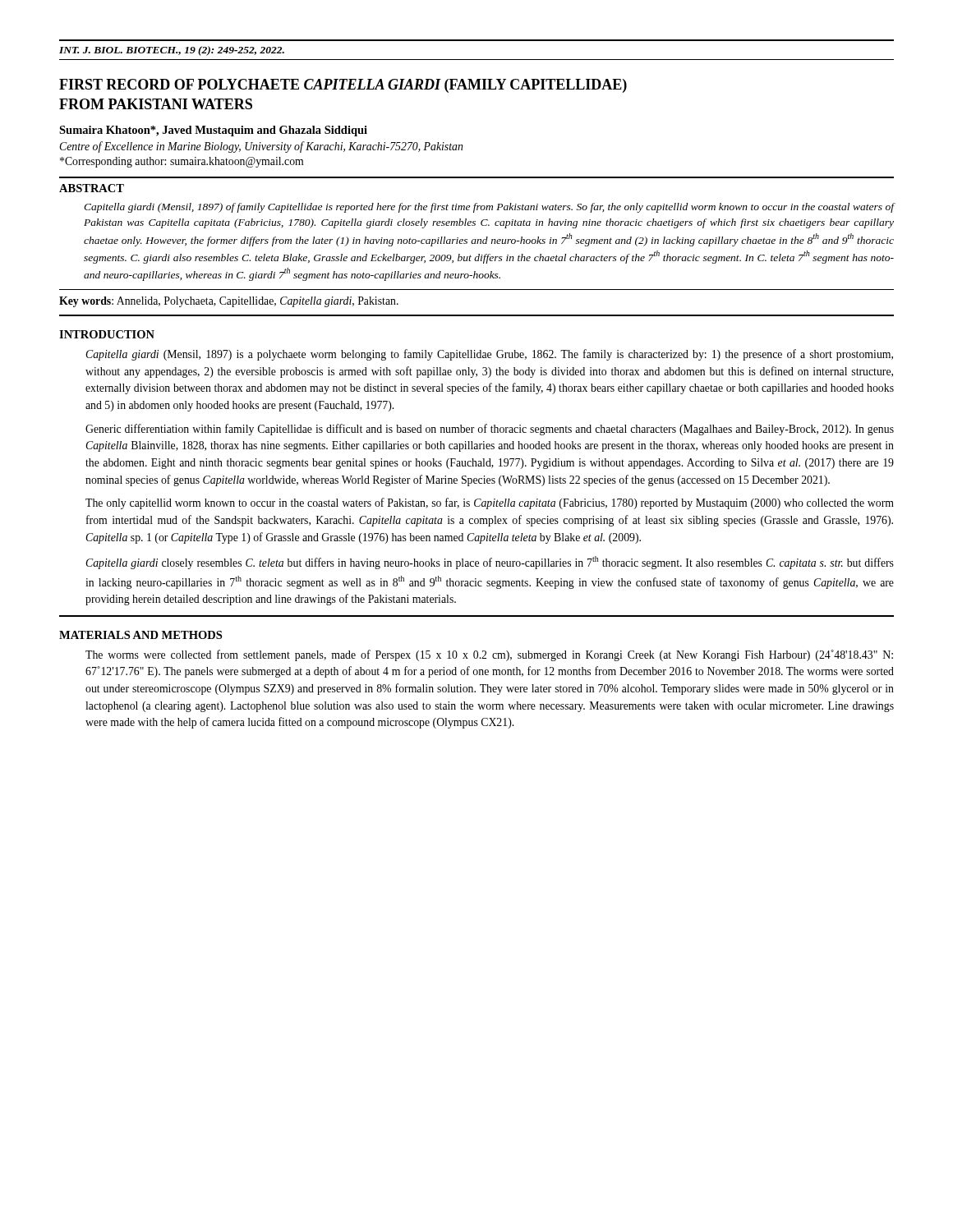Viewport: 953px width, 1232px height.
Task: Navigate to the block starting "The only capitellid"
Action: (x=490, y=520)
